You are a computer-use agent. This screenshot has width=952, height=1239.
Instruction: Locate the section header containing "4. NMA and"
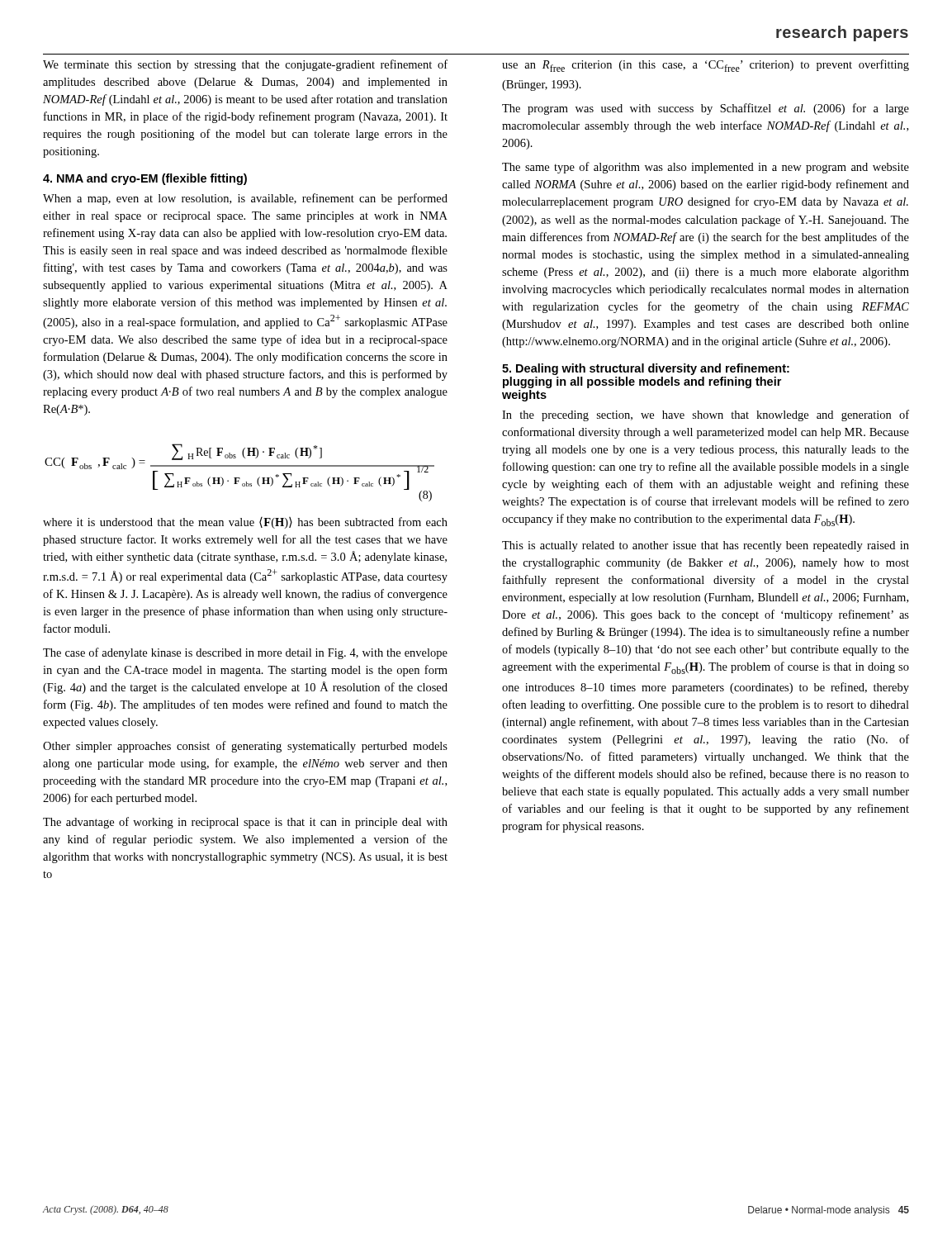point(145,178)
